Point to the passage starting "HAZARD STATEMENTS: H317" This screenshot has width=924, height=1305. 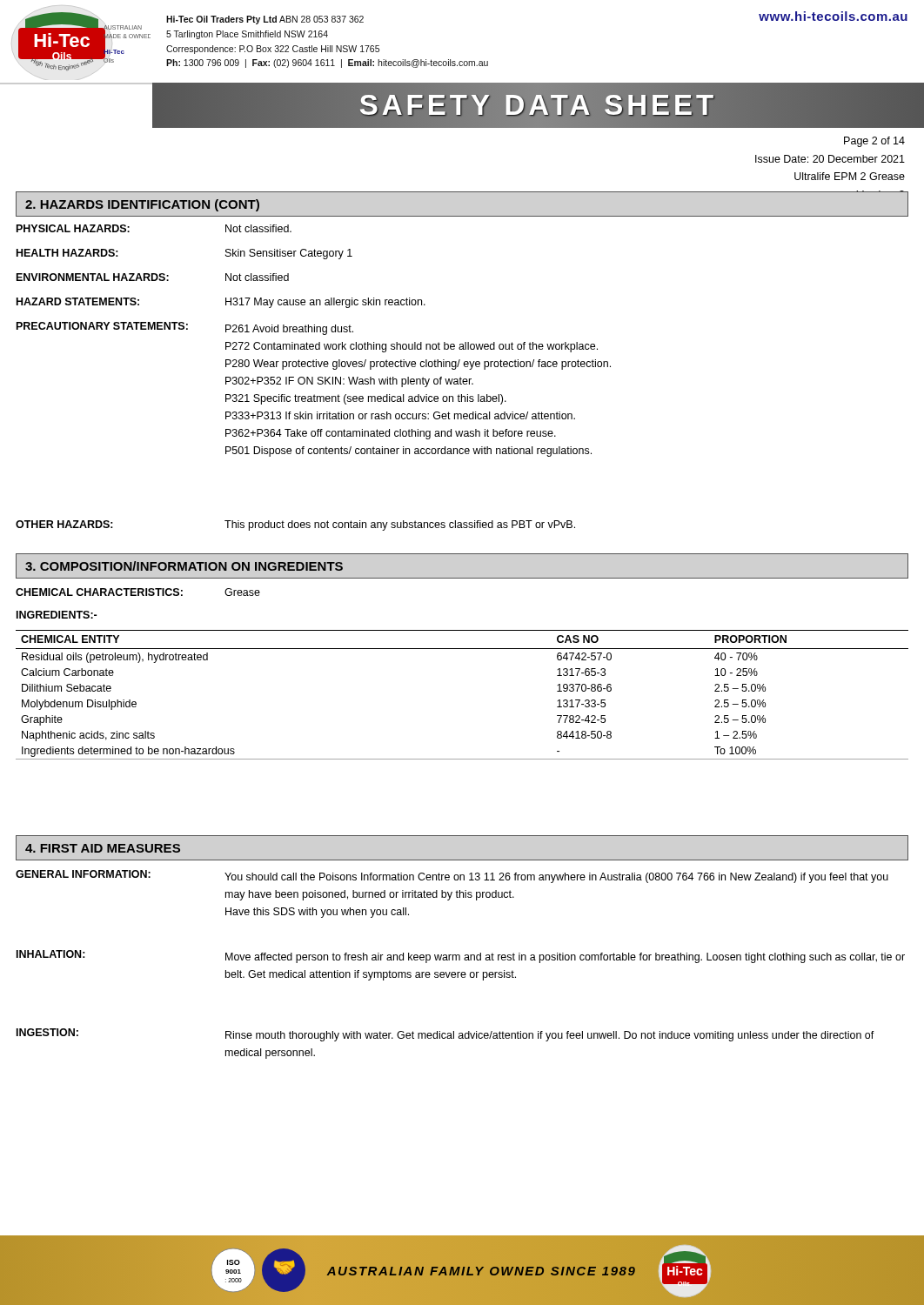pyautogui.click(x=79, y=302)
